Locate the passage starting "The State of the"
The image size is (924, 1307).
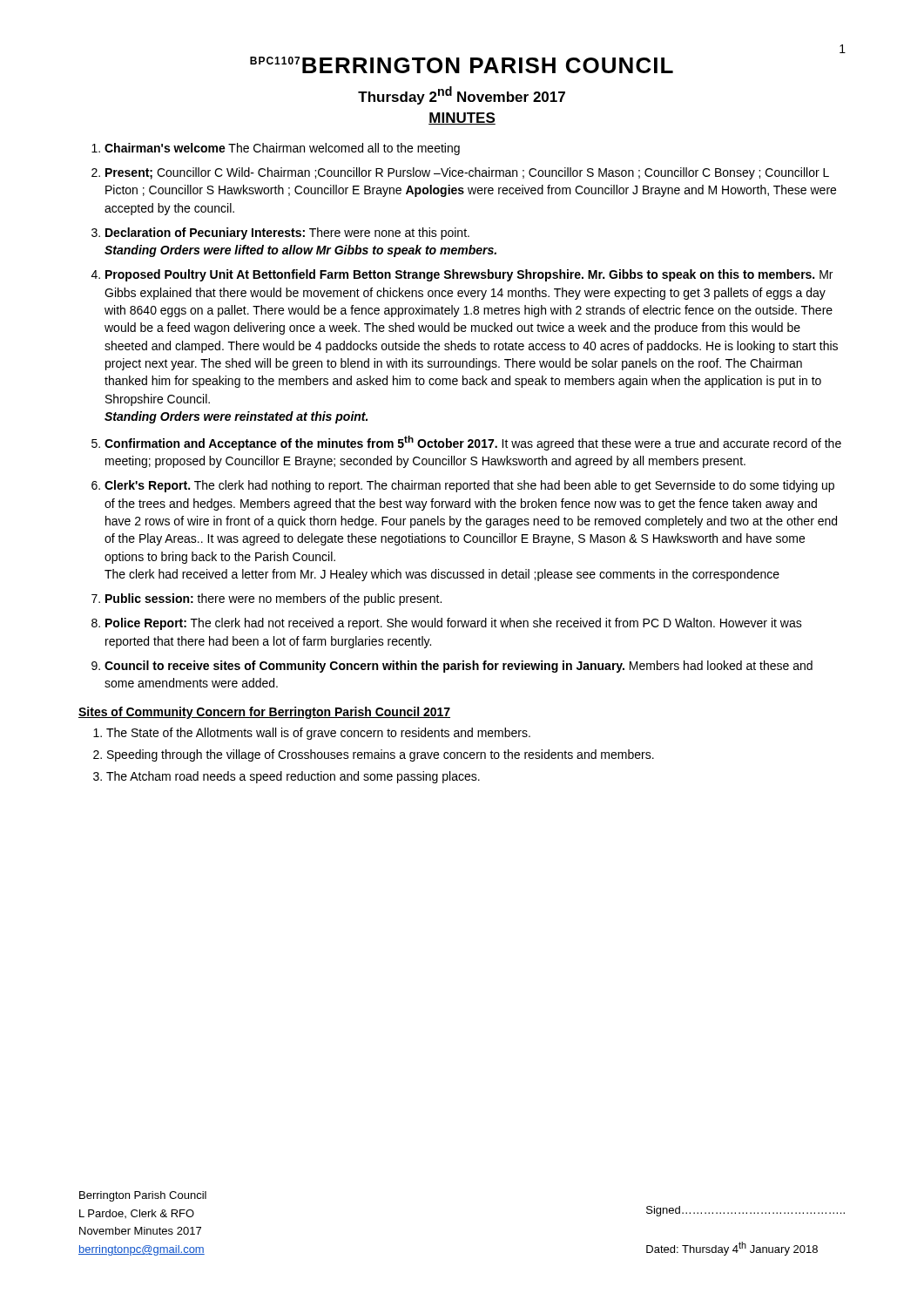point(319,733)
